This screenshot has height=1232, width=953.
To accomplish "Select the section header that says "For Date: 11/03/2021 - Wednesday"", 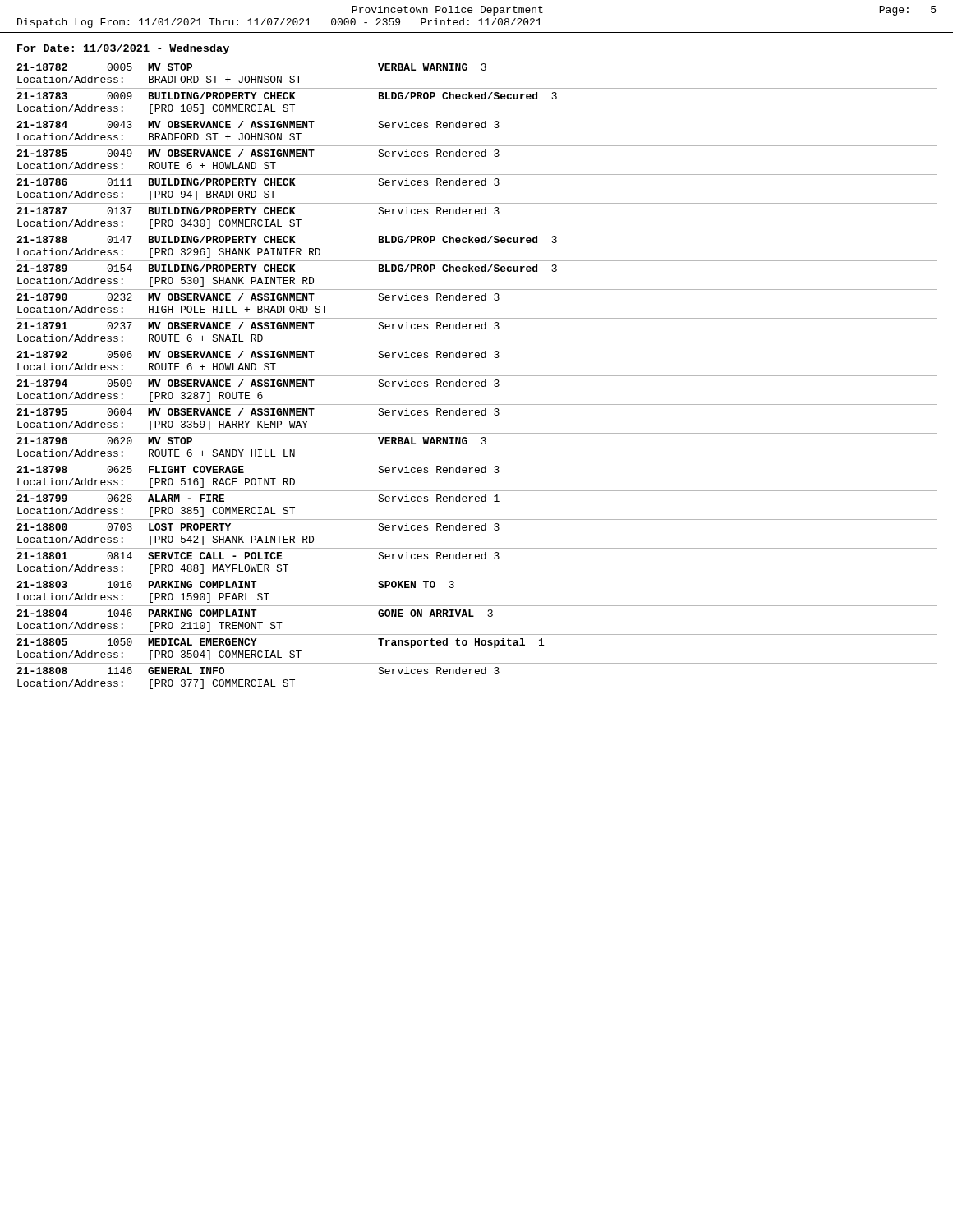I will click(123, 49).
